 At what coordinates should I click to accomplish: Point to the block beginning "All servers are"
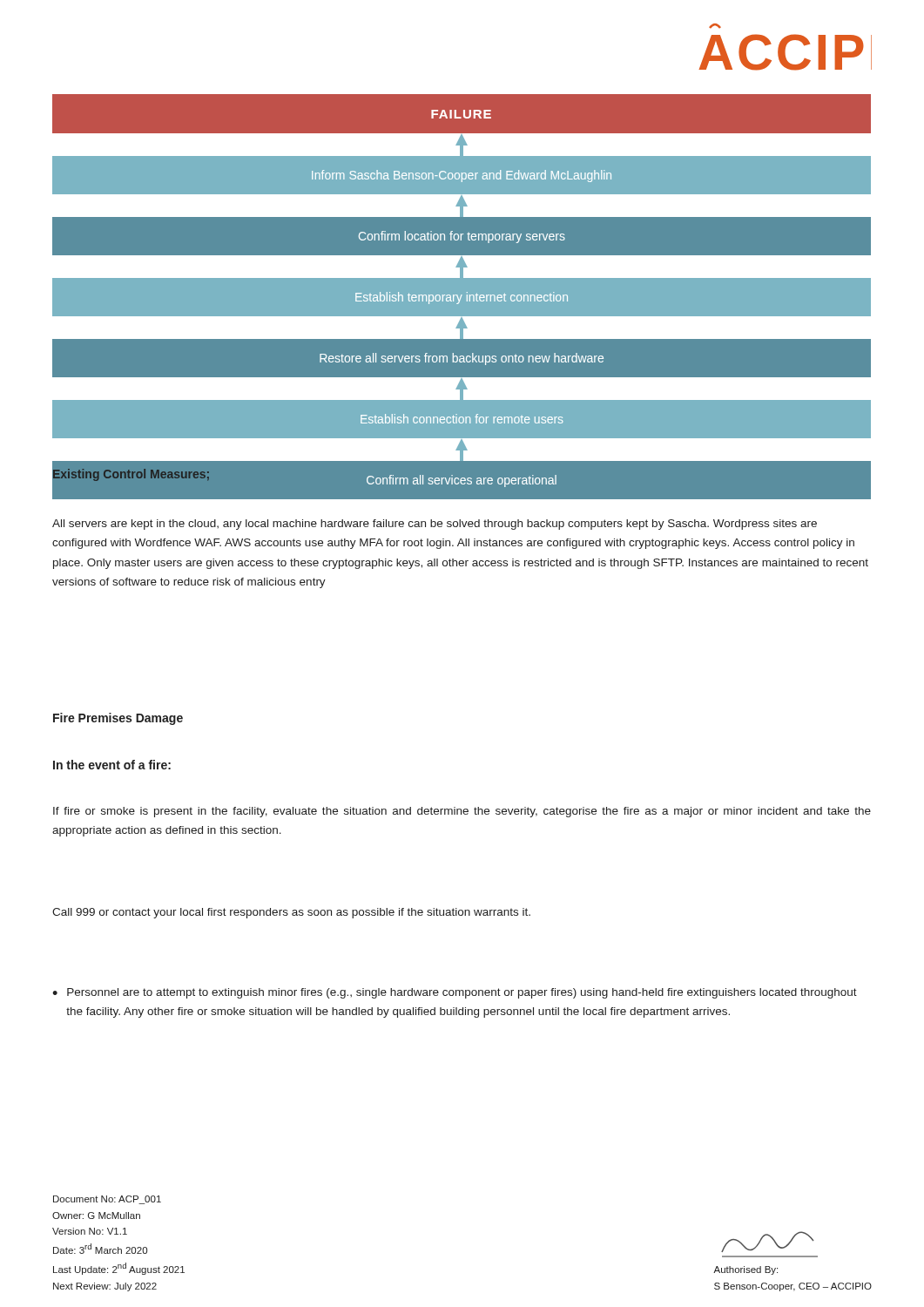pyautogui.click(x=460, y=552)
